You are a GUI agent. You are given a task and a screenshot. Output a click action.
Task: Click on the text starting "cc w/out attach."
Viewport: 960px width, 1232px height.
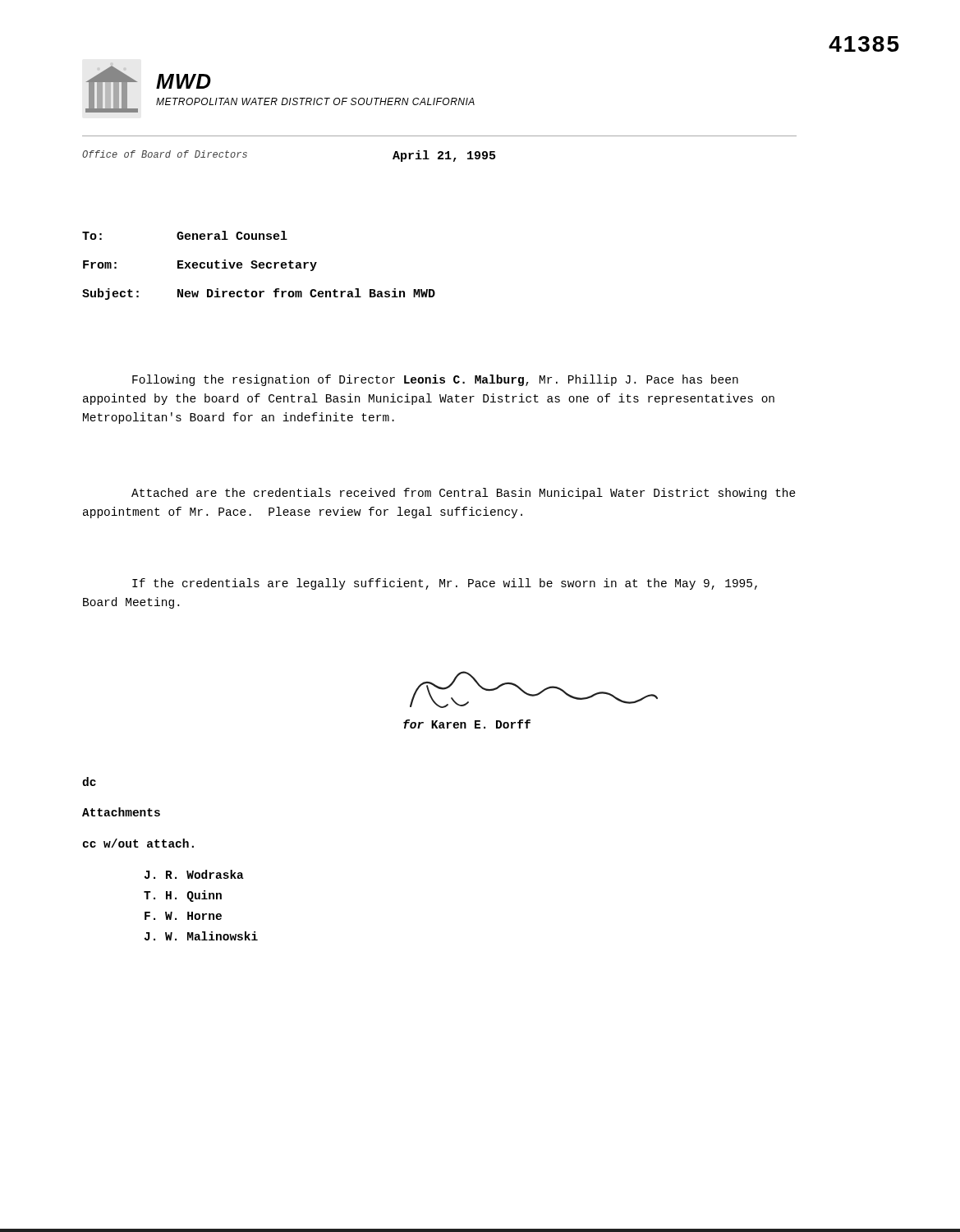click(139, 844)
